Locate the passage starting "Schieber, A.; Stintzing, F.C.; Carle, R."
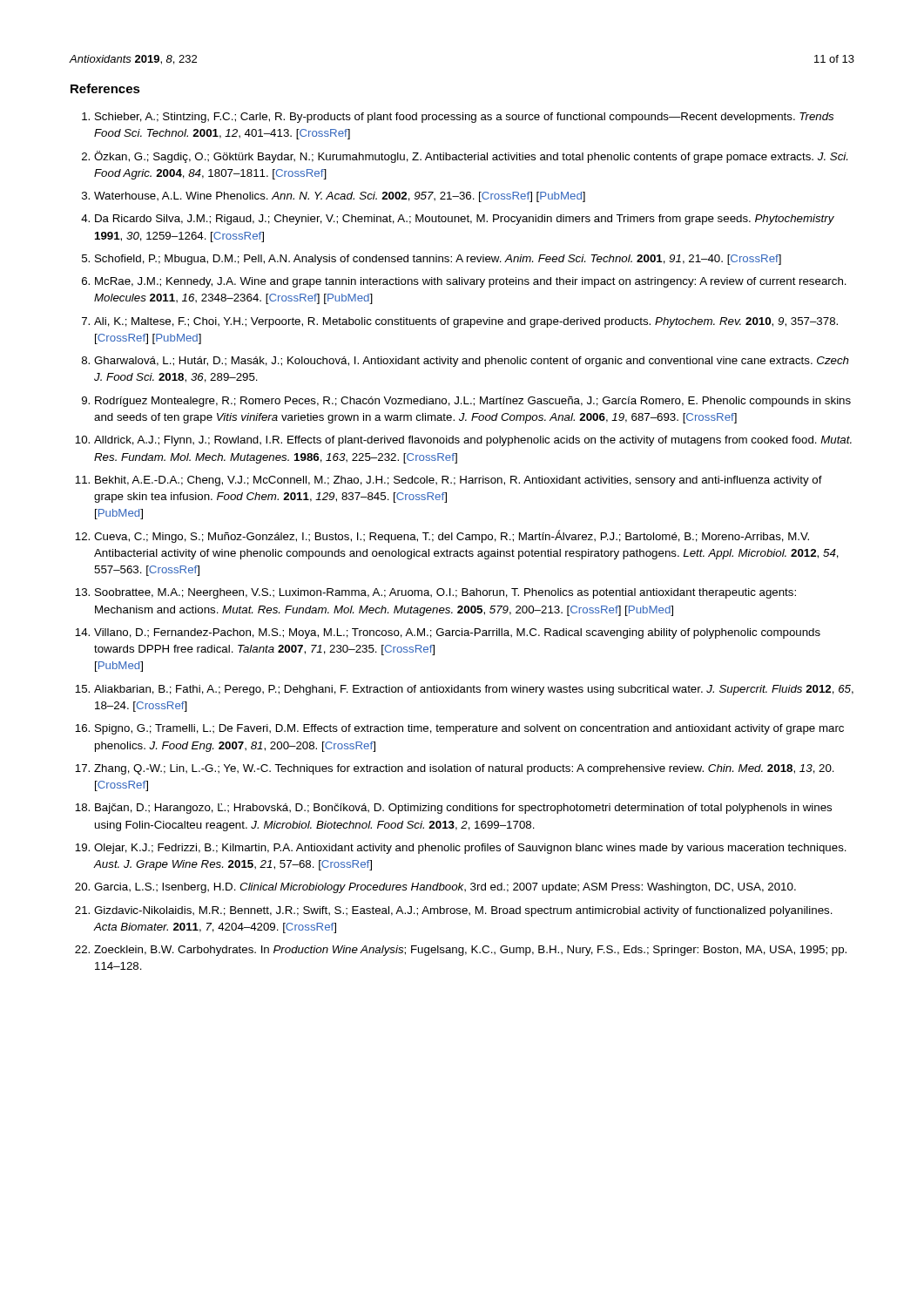Image resolution: width=924 pixels, height=1307 pixels. pyautogui.click(x=464, y=125)
